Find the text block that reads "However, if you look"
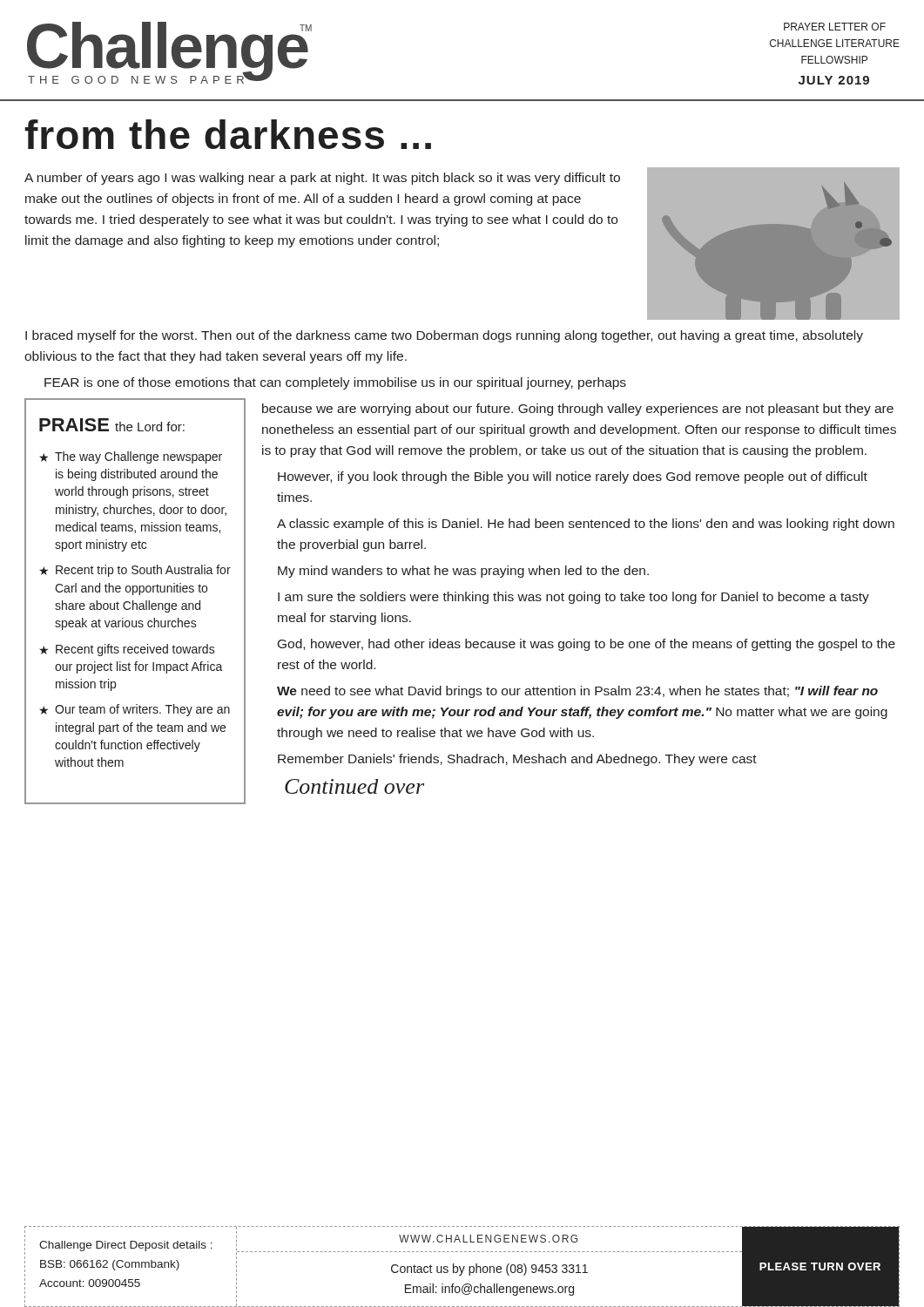The width and height of the screenshot is (924, 1307). click(572, 486)
